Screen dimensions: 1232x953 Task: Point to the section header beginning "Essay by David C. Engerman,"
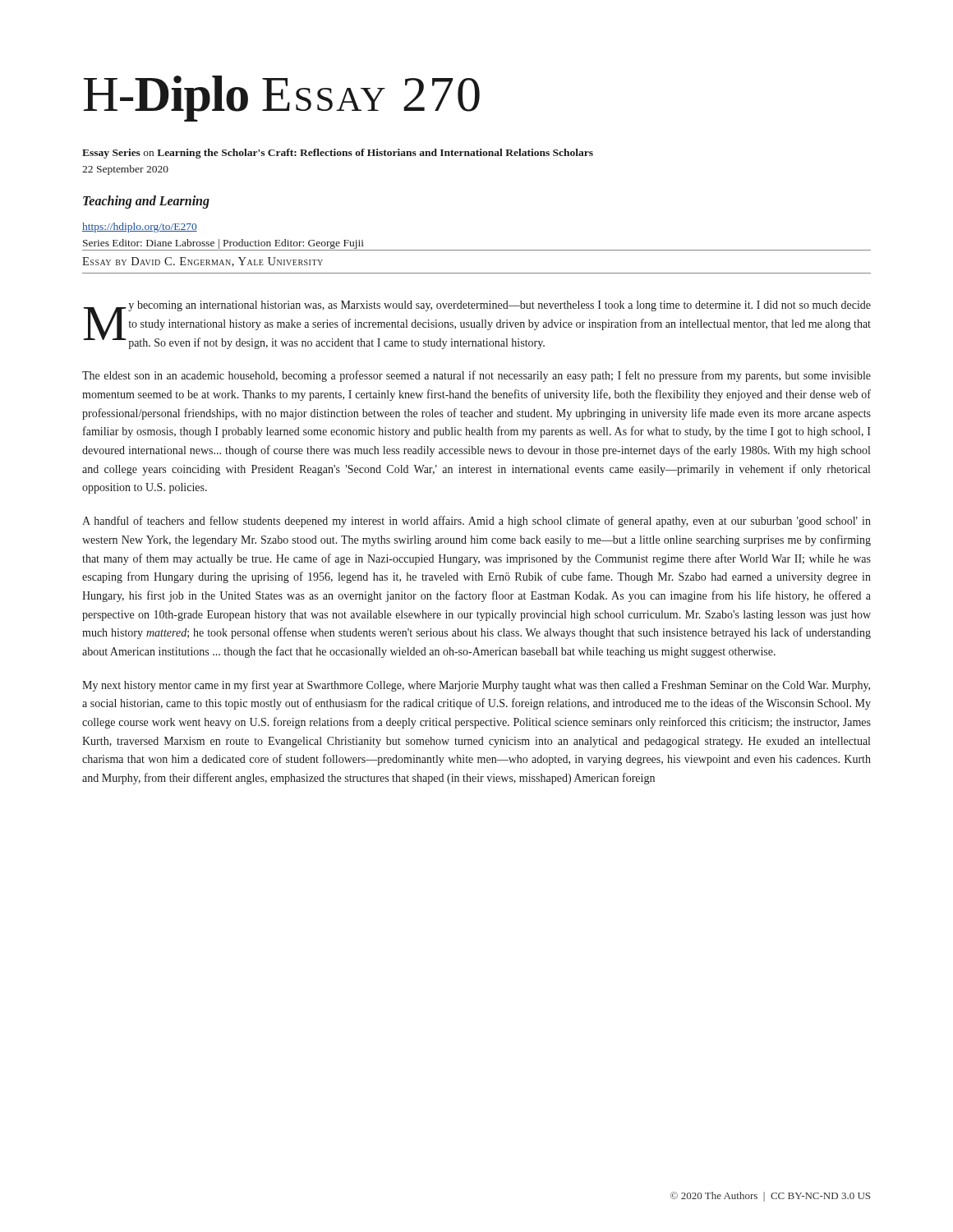203,262
